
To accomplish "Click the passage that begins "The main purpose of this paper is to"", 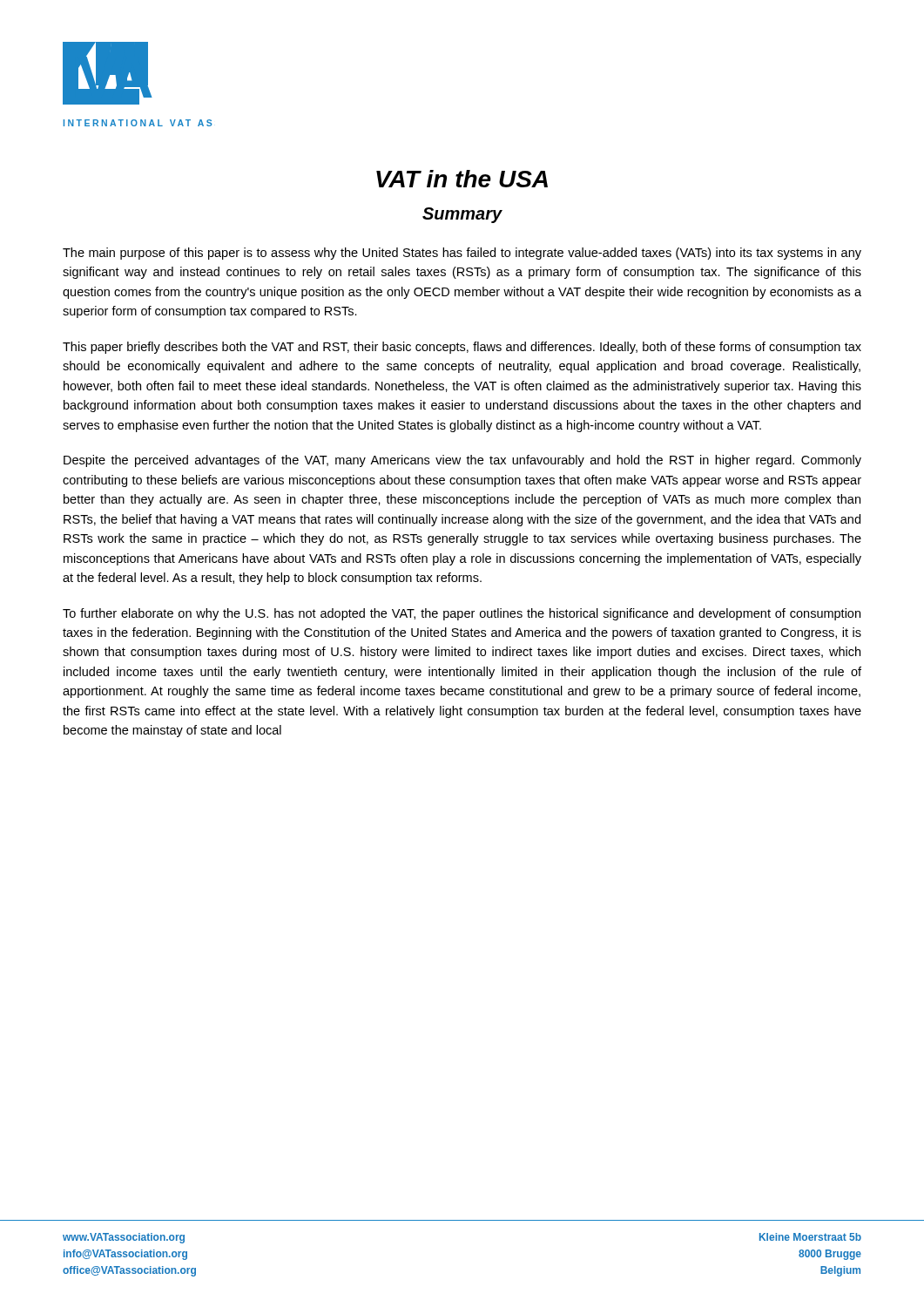I will click(x=462, y=282).
